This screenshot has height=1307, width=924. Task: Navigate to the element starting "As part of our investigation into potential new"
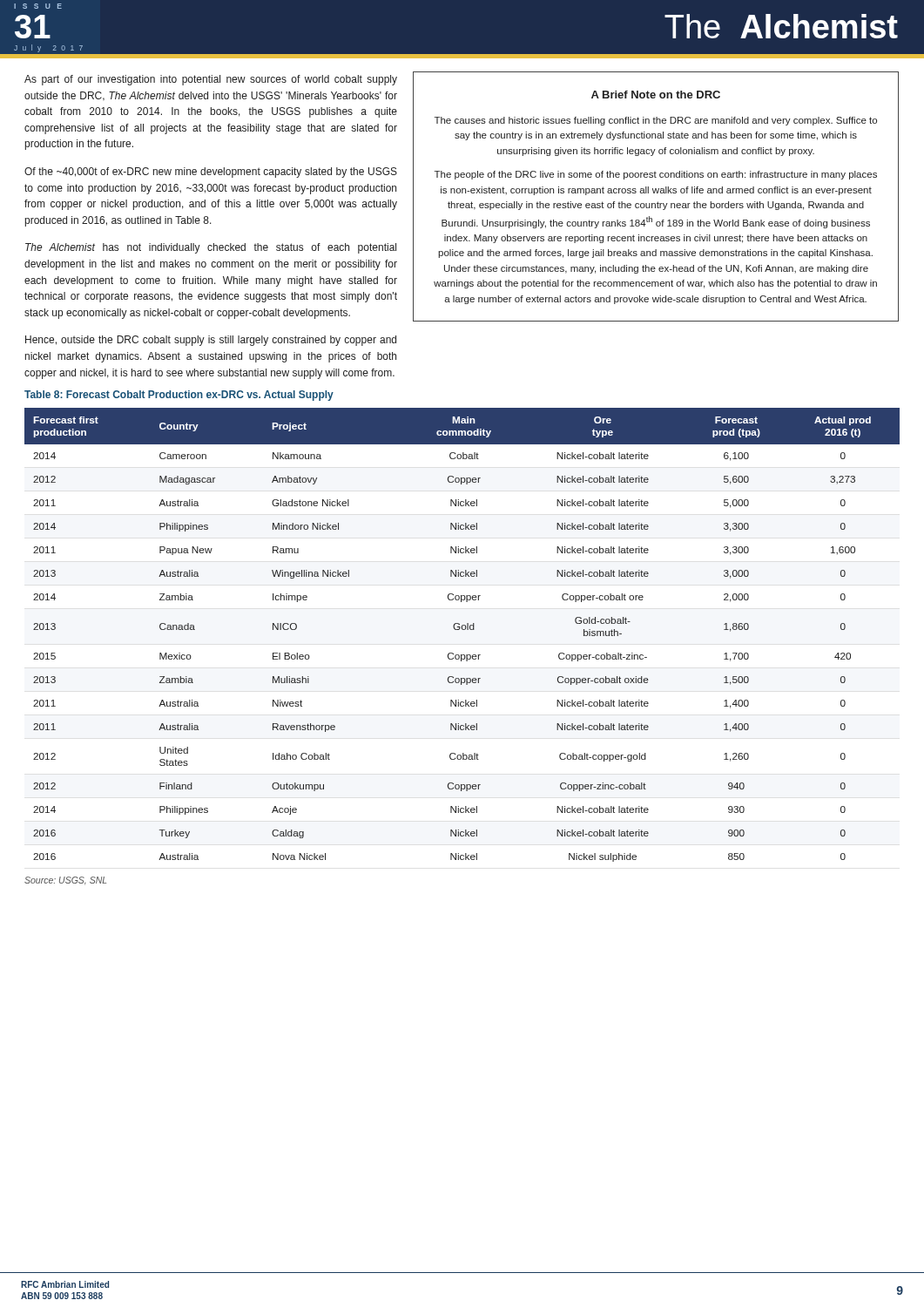click(x=211, y=112)
